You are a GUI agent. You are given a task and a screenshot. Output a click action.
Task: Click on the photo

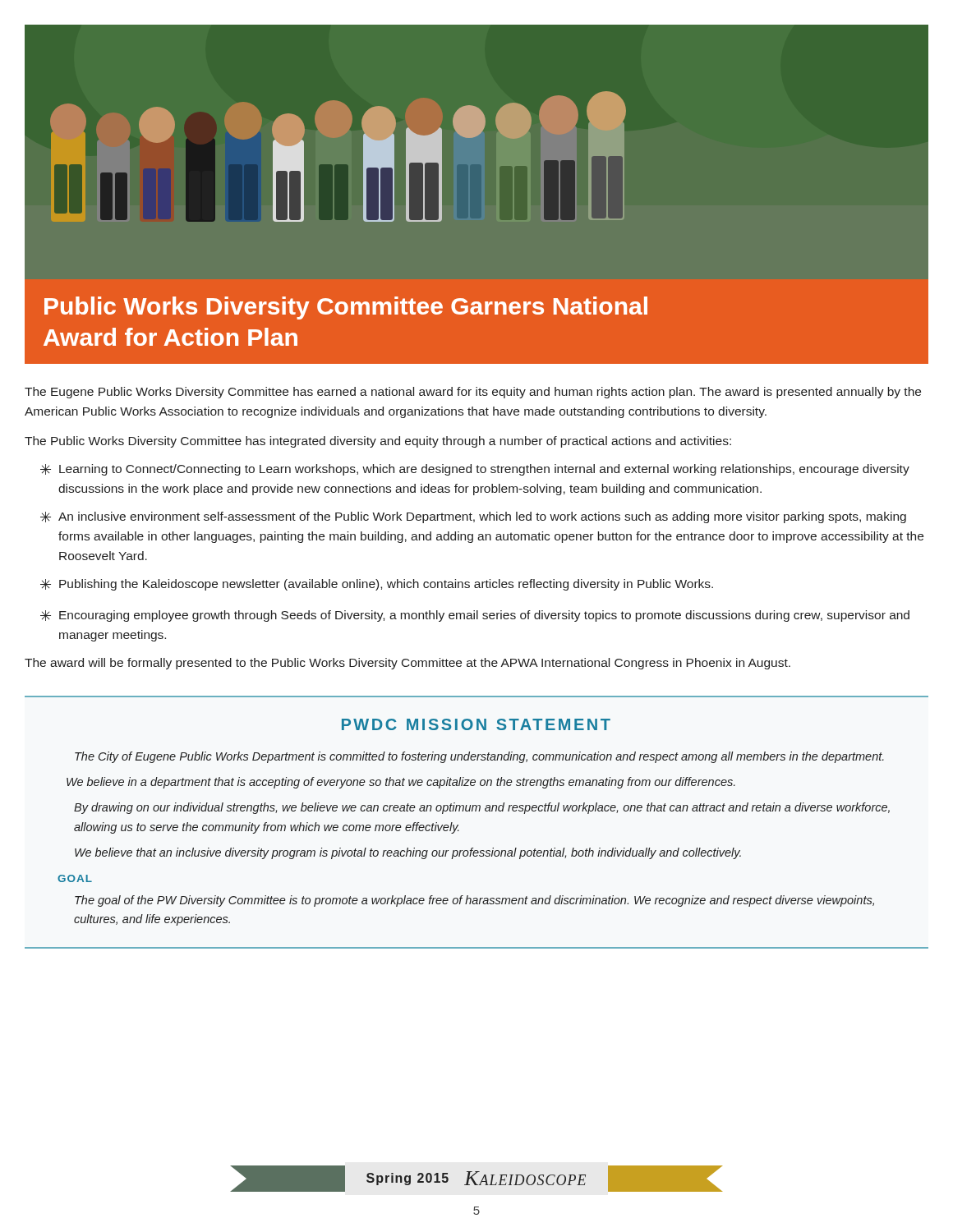coord(476,152)
